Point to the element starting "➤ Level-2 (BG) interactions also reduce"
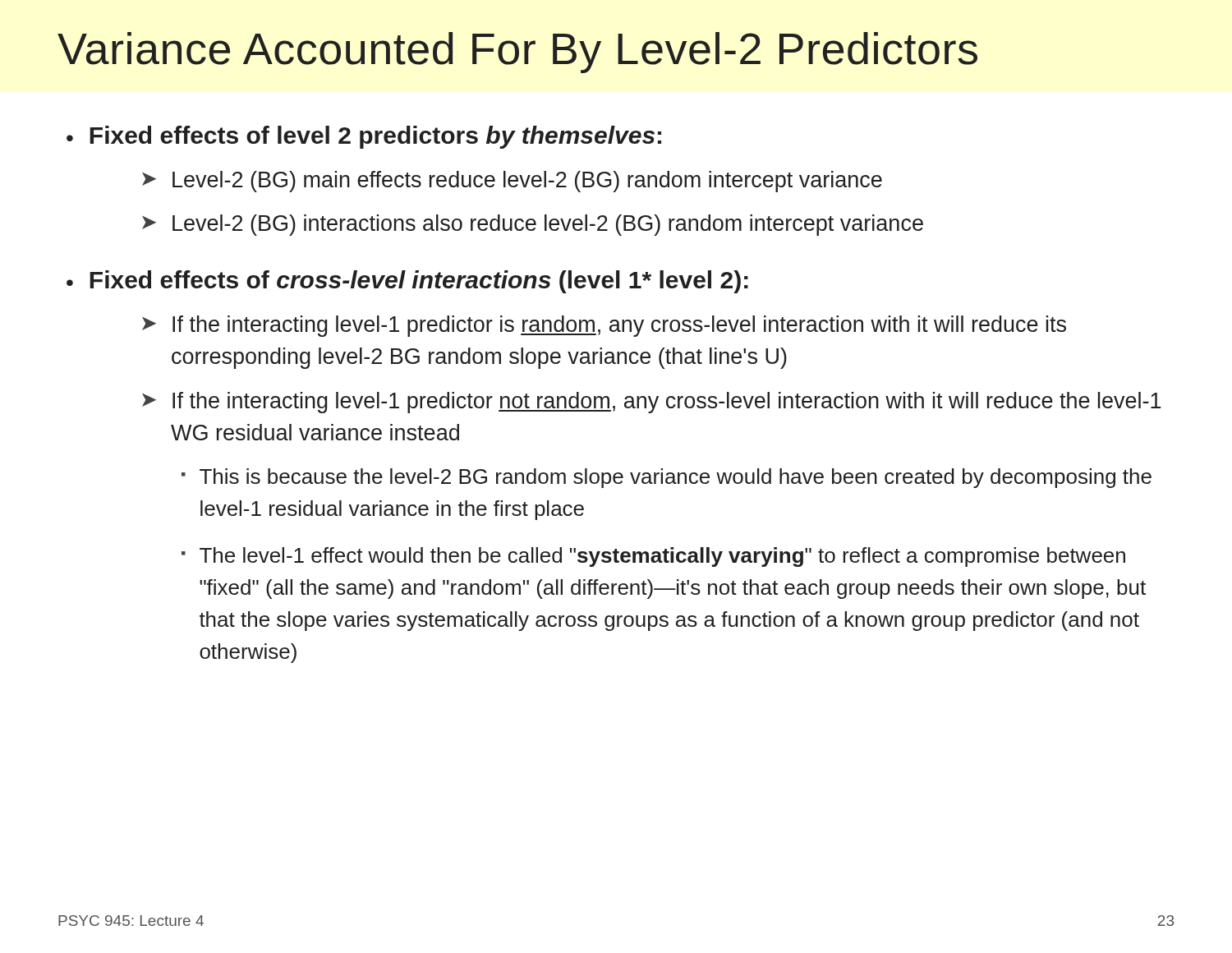This screenshot has width=1232, height=953. (x=532, y=224)
